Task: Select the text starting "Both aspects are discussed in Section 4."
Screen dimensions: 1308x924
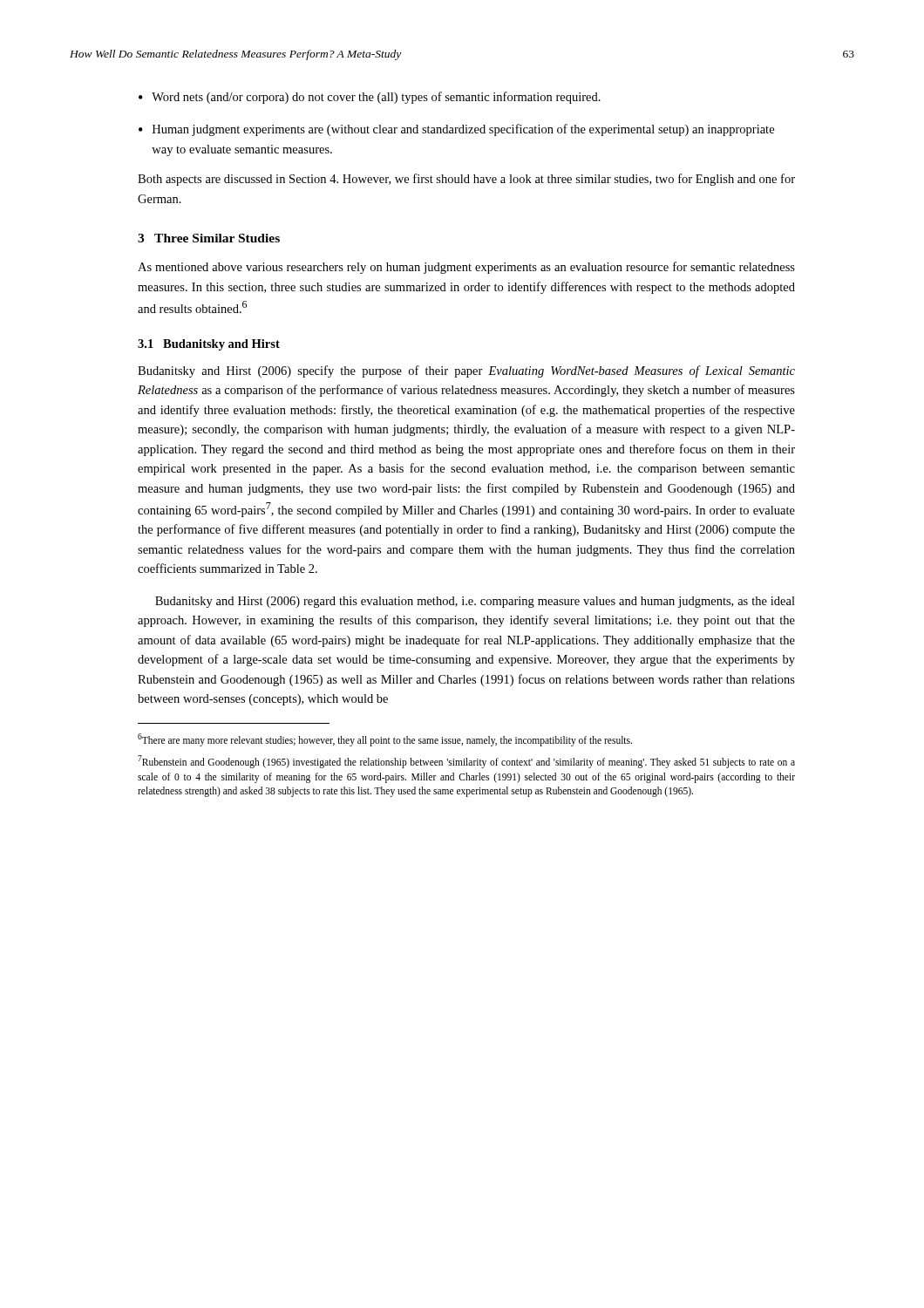Action: coord(466,189)
